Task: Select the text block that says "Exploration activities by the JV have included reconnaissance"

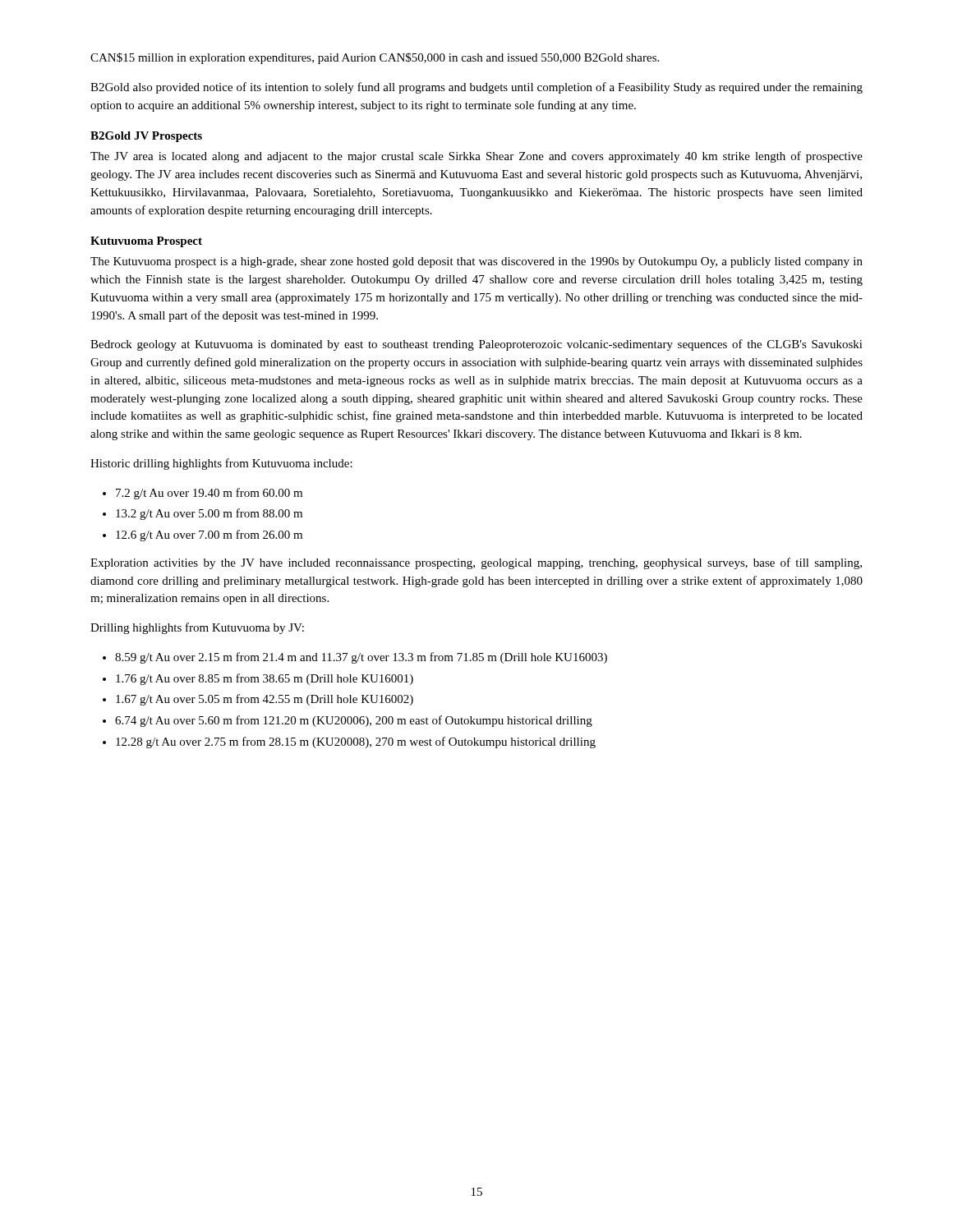Action: [x=476, y=580]
